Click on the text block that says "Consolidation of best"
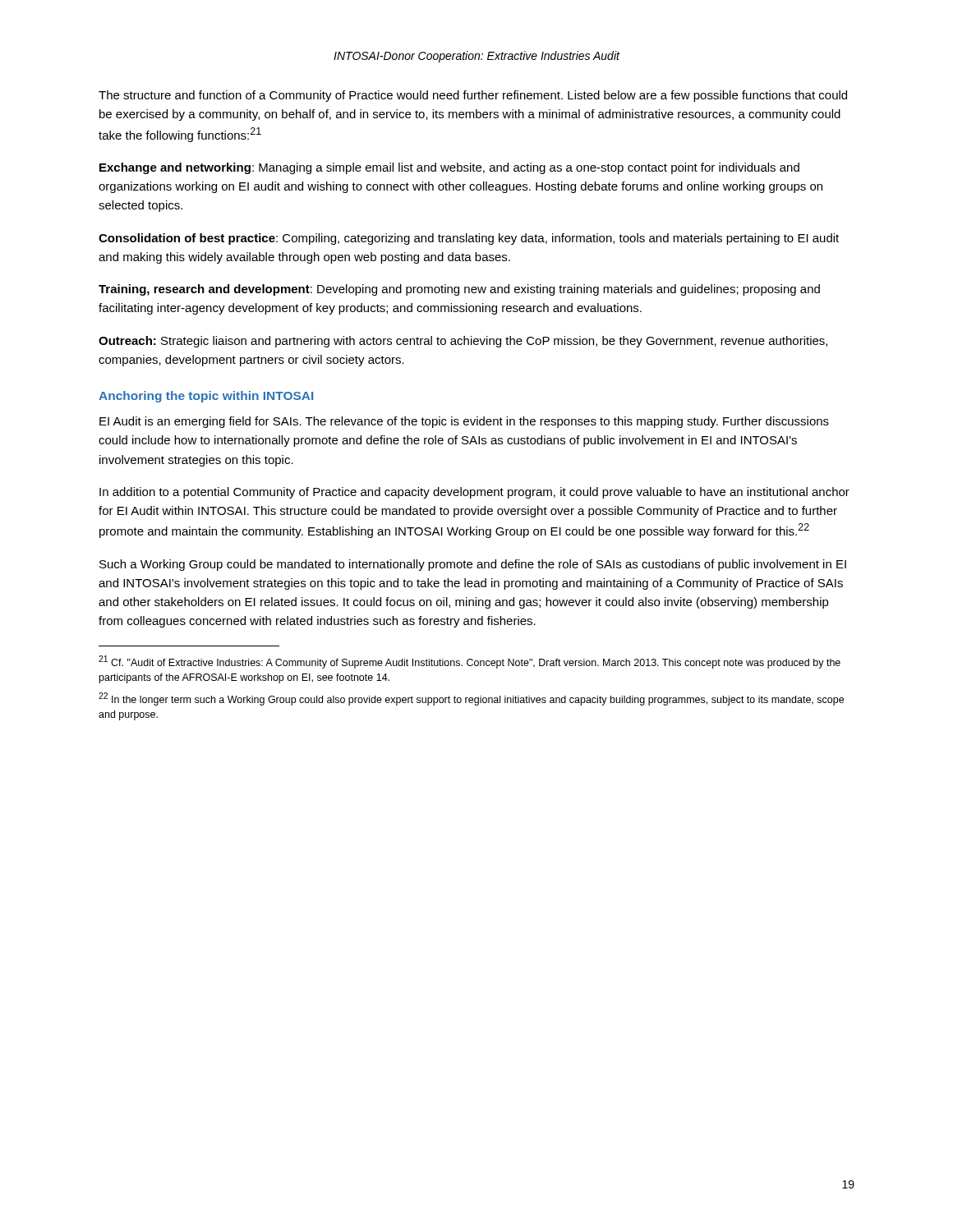The width and height of the screenshot is (953, 1232). (x=476, y=247)
